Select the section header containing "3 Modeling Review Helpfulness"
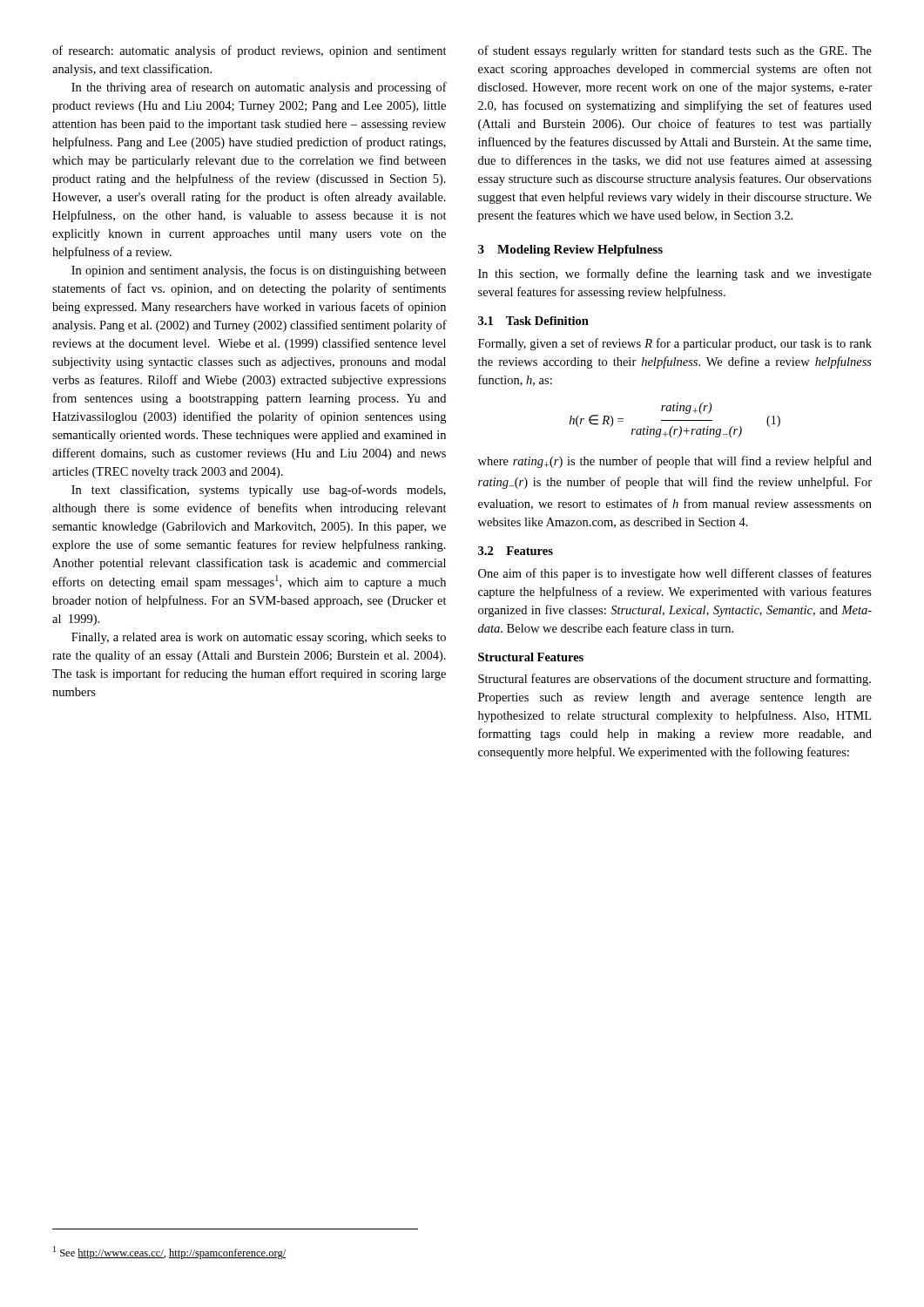924x1307 pixels. click(570, 249)
